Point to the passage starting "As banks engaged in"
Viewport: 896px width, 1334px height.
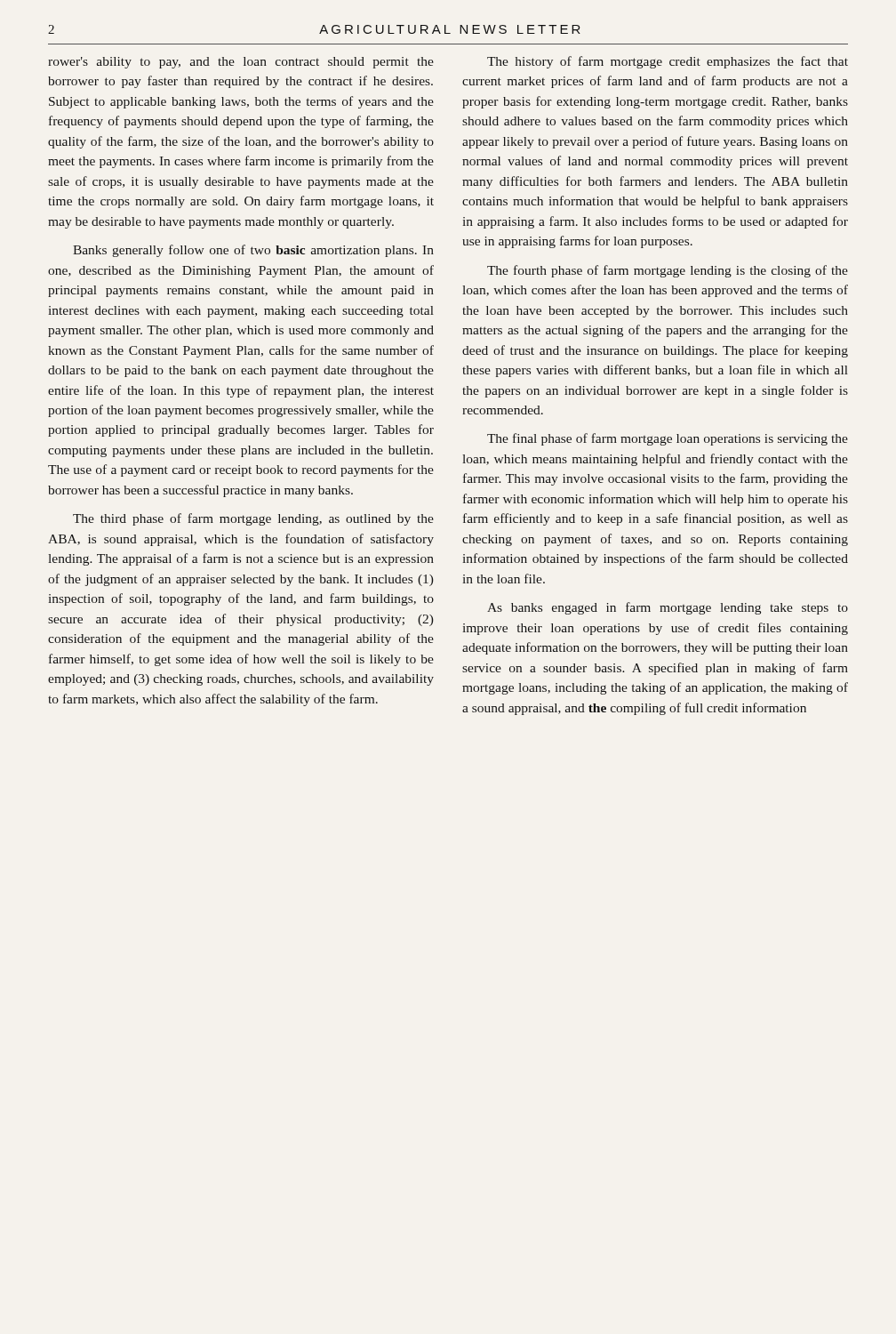tap(655, 658)
